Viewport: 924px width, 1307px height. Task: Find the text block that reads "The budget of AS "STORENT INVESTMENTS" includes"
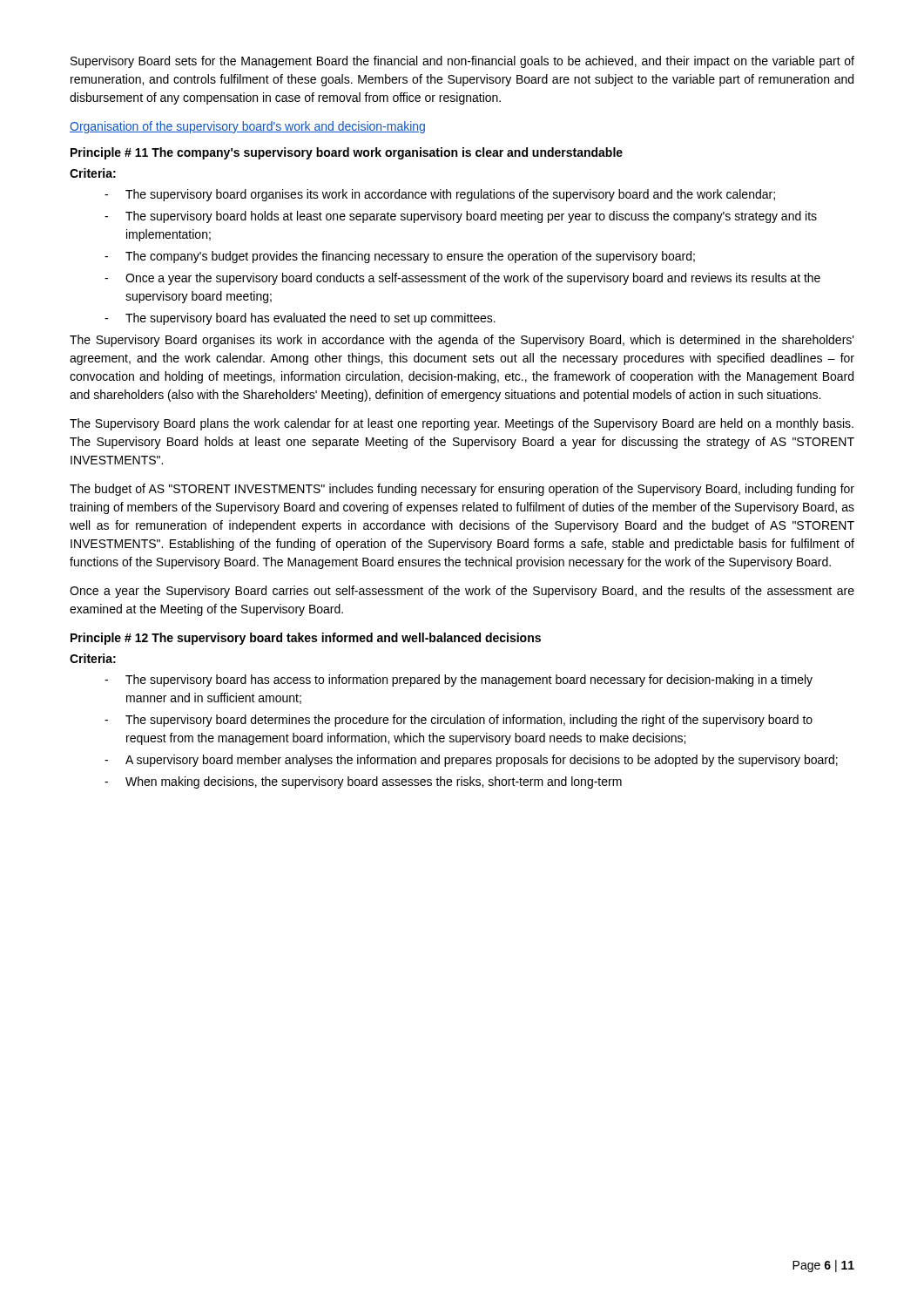[462, 525]
